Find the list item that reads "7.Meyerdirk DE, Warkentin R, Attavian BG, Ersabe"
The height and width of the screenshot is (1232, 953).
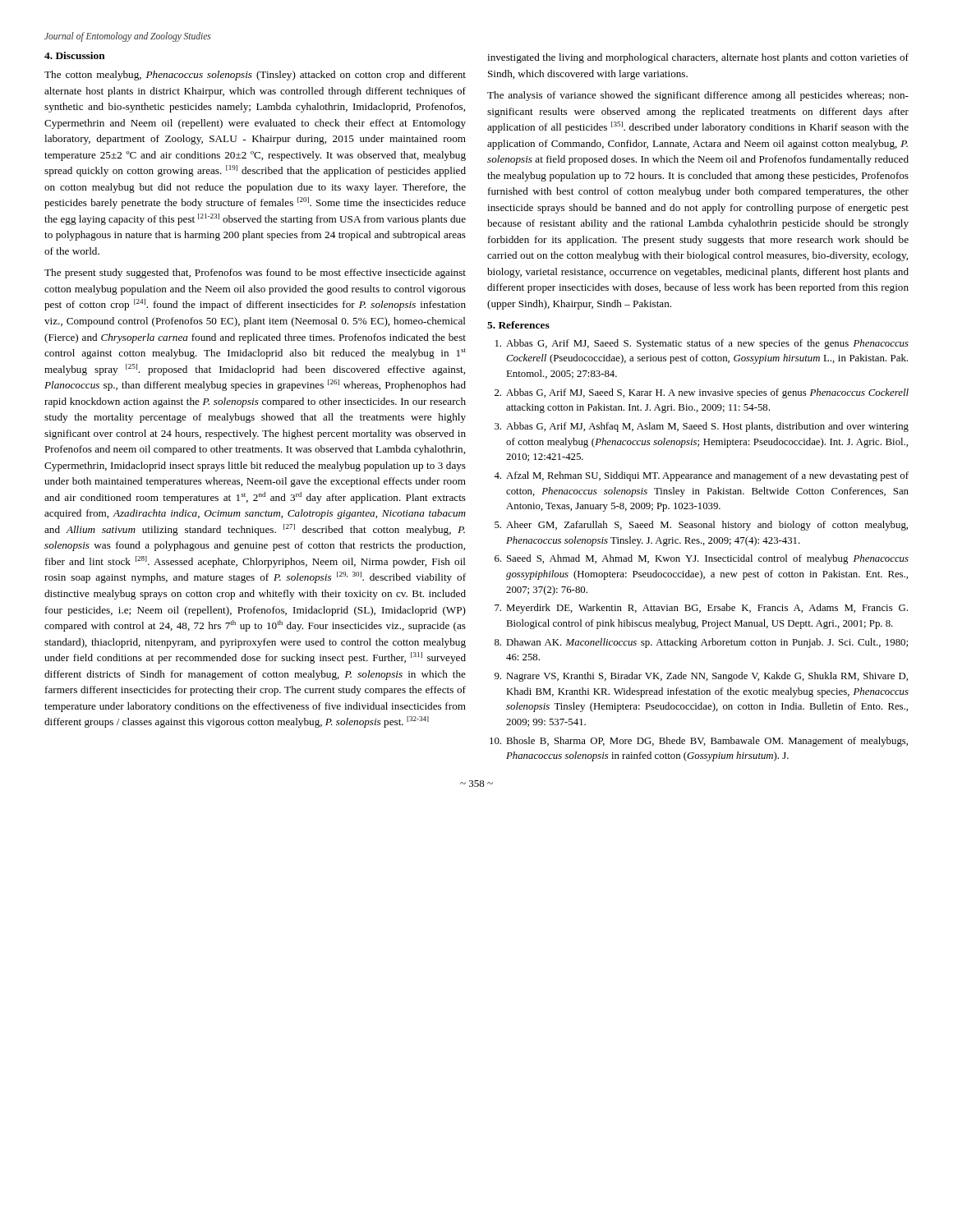pos(698,616)
